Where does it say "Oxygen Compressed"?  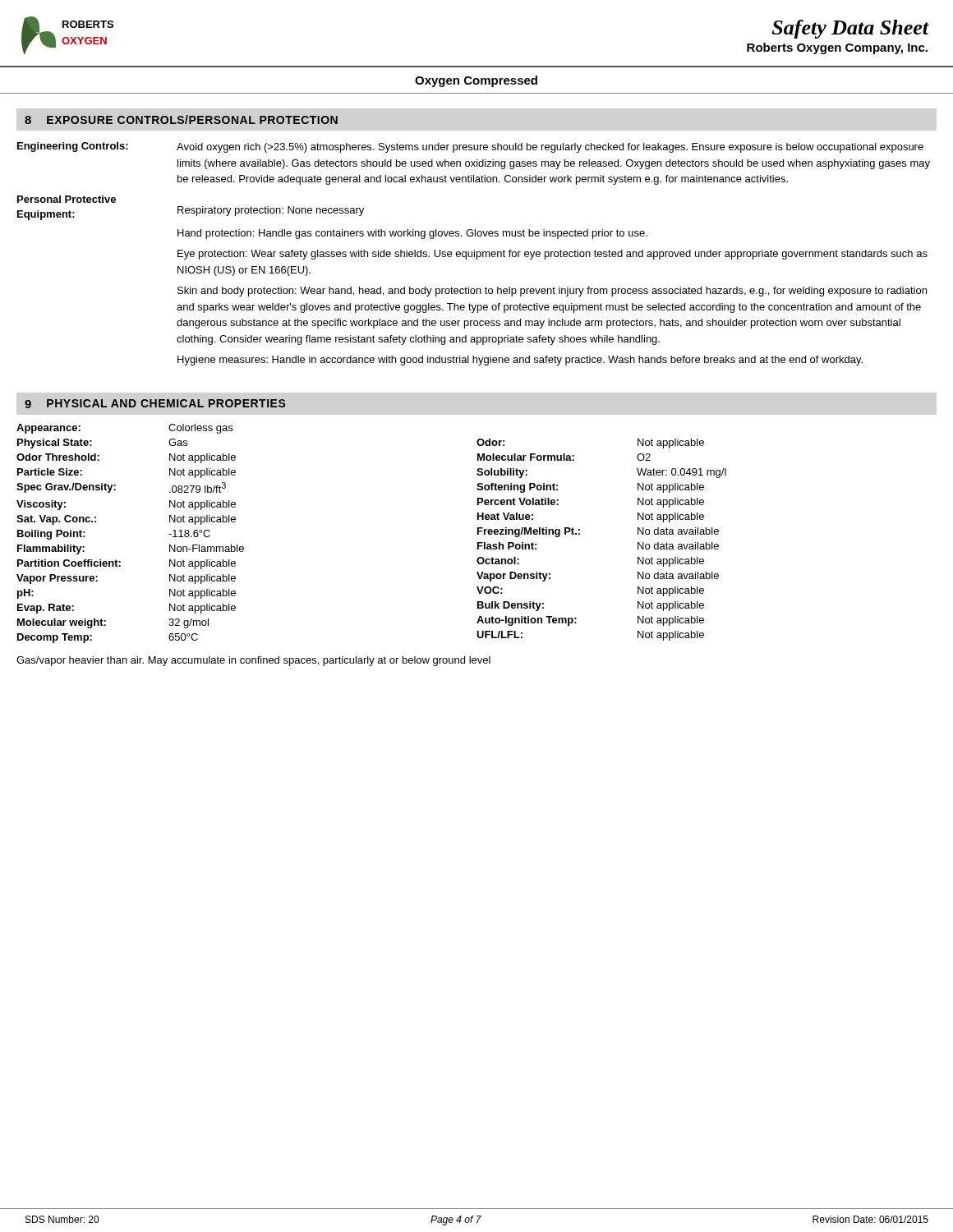pyautogui.click(x=476, y=80)
